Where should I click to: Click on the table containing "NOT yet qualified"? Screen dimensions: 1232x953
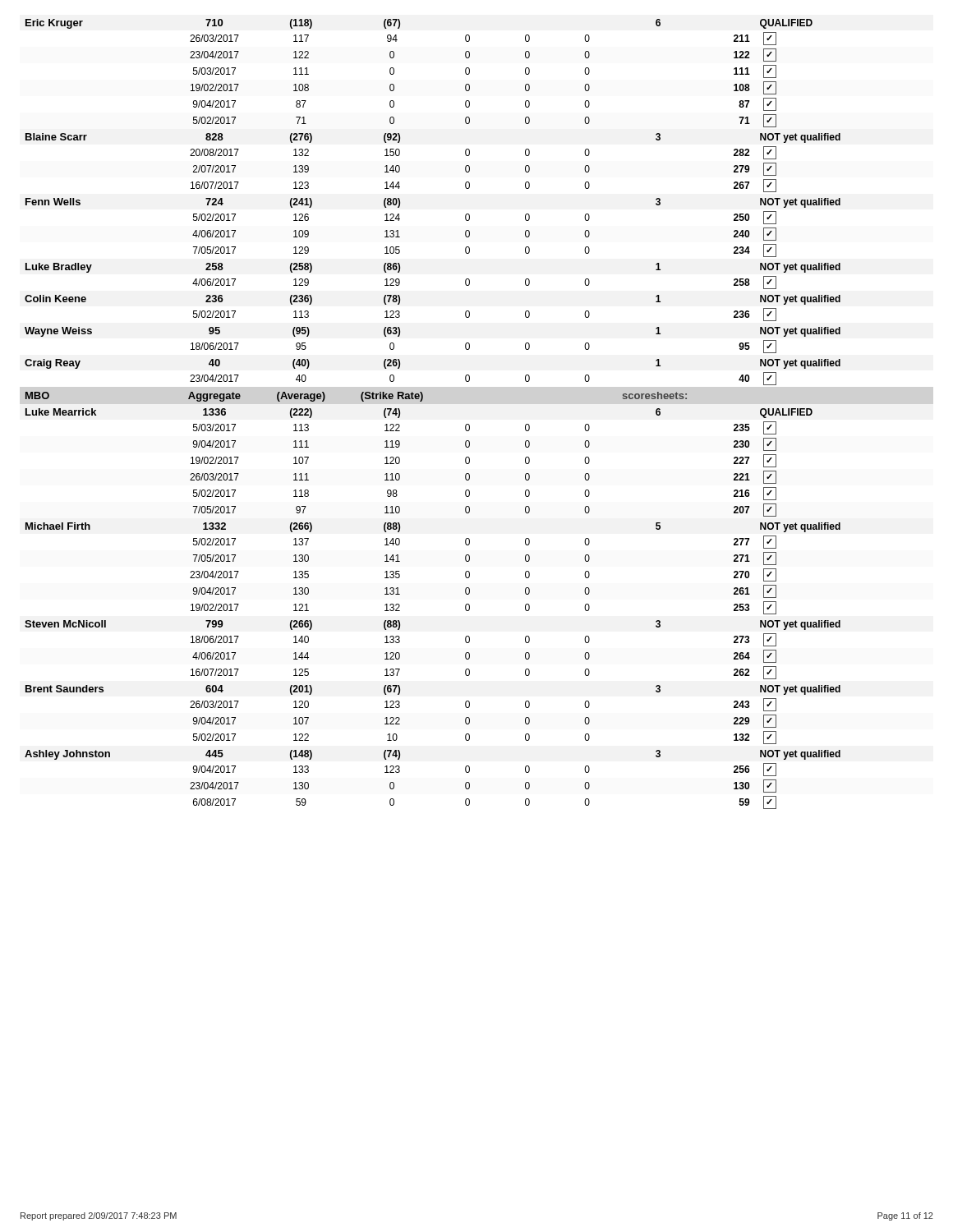(x=476, y=413)
